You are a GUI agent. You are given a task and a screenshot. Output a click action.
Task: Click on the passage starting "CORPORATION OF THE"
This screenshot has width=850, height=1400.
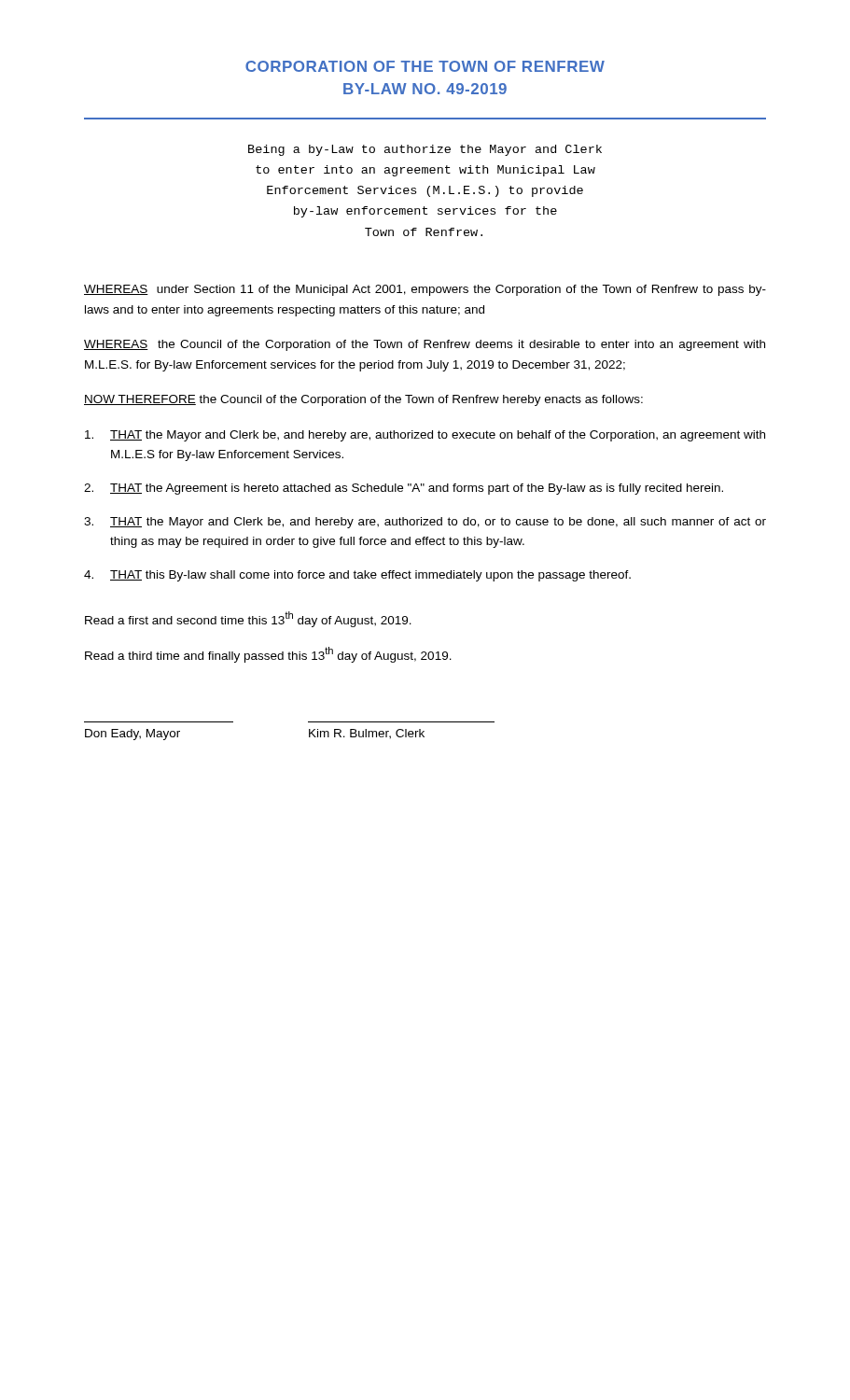pos(425,78)
